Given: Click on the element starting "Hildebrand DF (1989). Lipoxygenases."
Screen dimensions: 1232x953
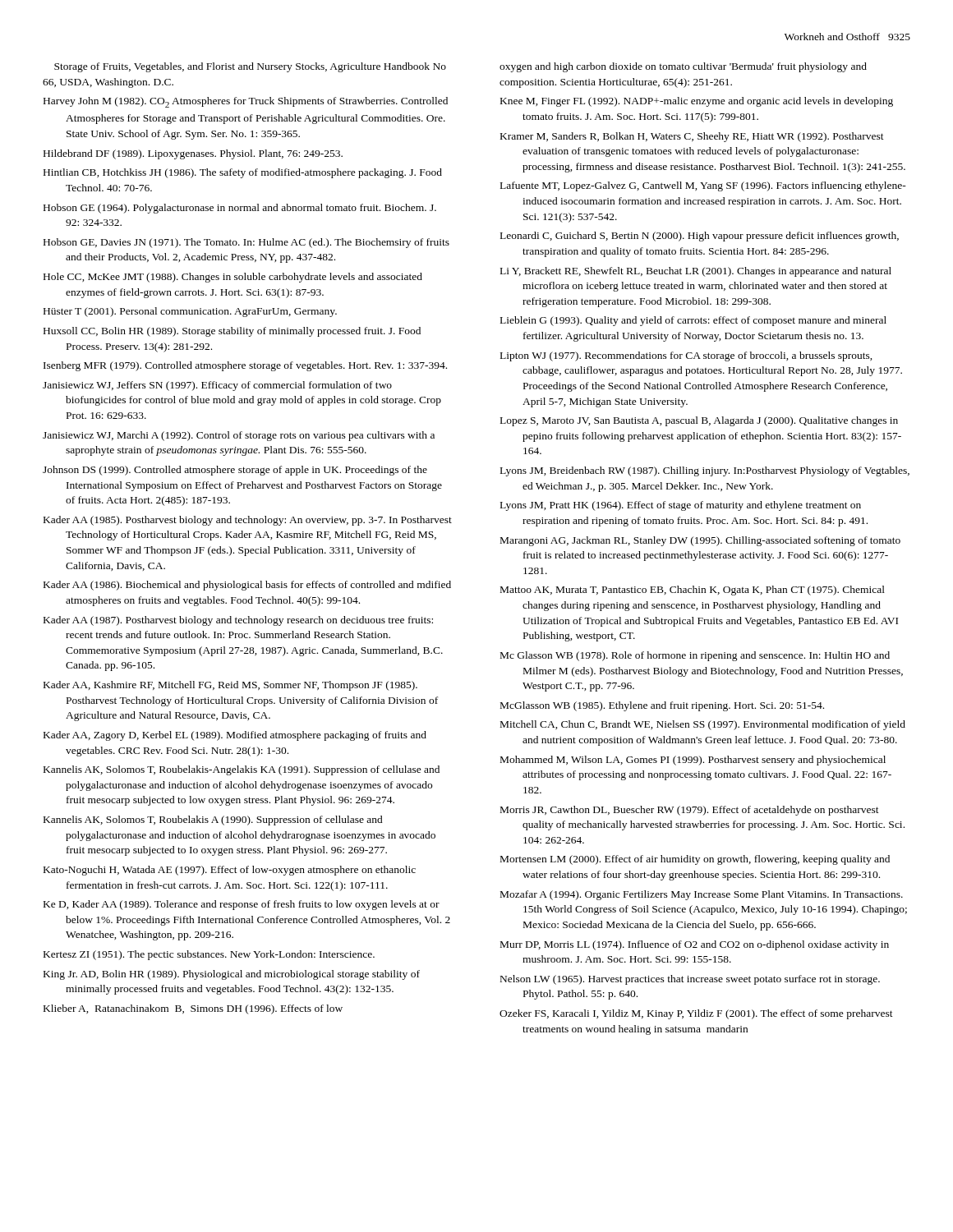Looking at the screenshot, I should pos(193,153).
